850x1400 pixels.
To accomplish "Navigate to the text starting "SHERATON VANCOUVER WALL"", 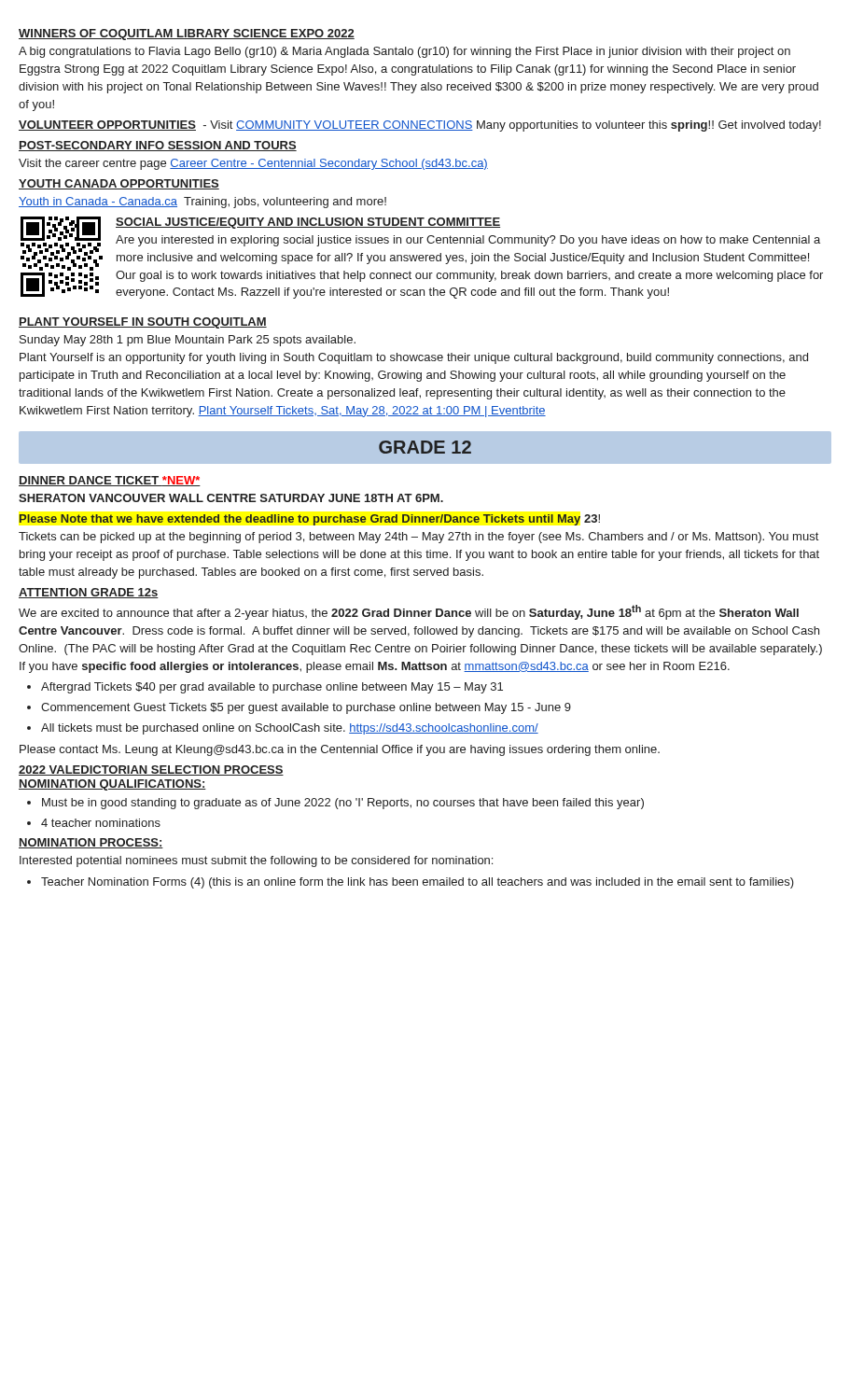I will [231, 497].
